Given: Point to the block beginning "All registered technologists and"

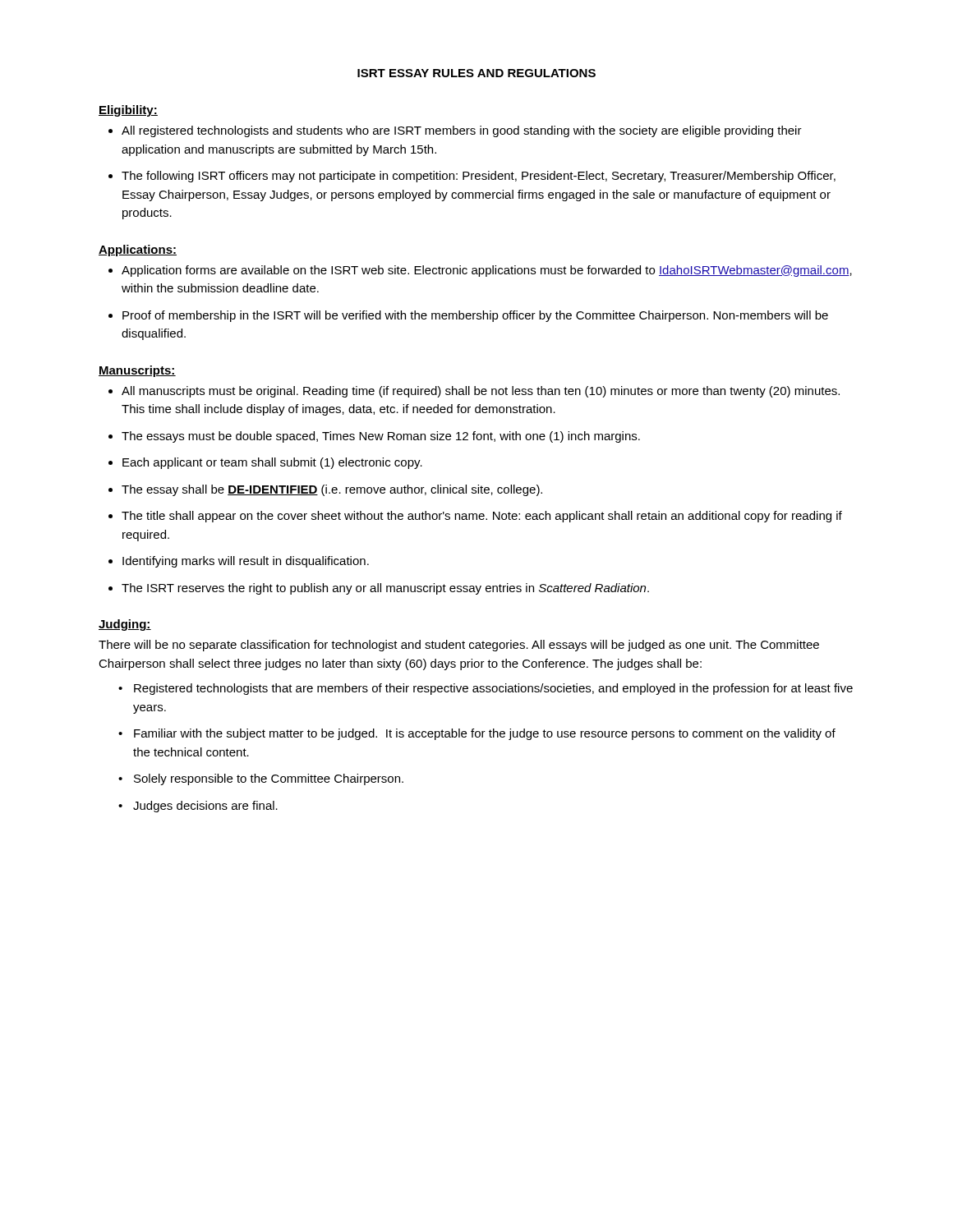Looking at the screenshot, I should 461,139.
